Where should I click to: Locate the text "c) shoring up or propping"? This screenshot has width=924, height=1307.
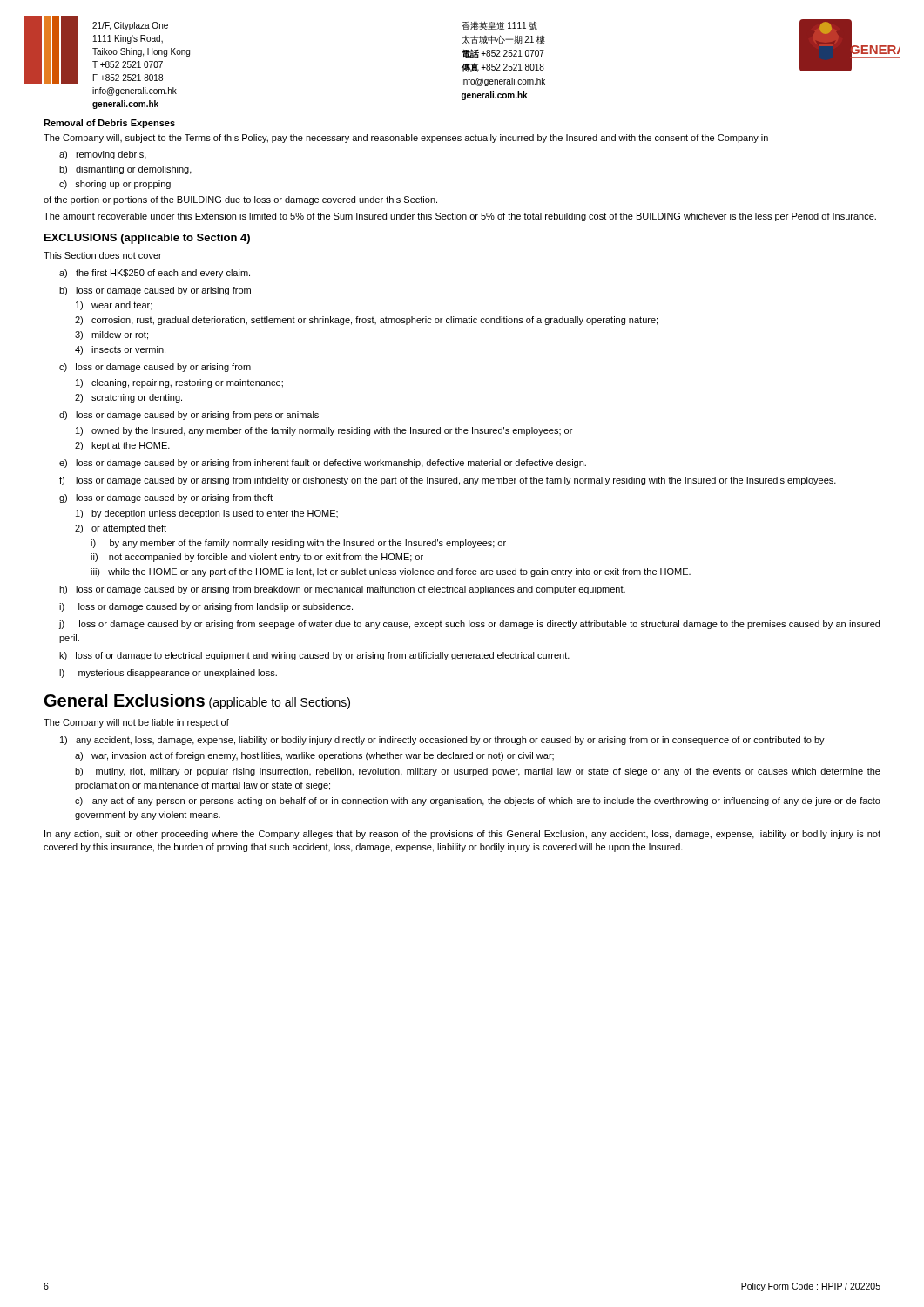115,184
